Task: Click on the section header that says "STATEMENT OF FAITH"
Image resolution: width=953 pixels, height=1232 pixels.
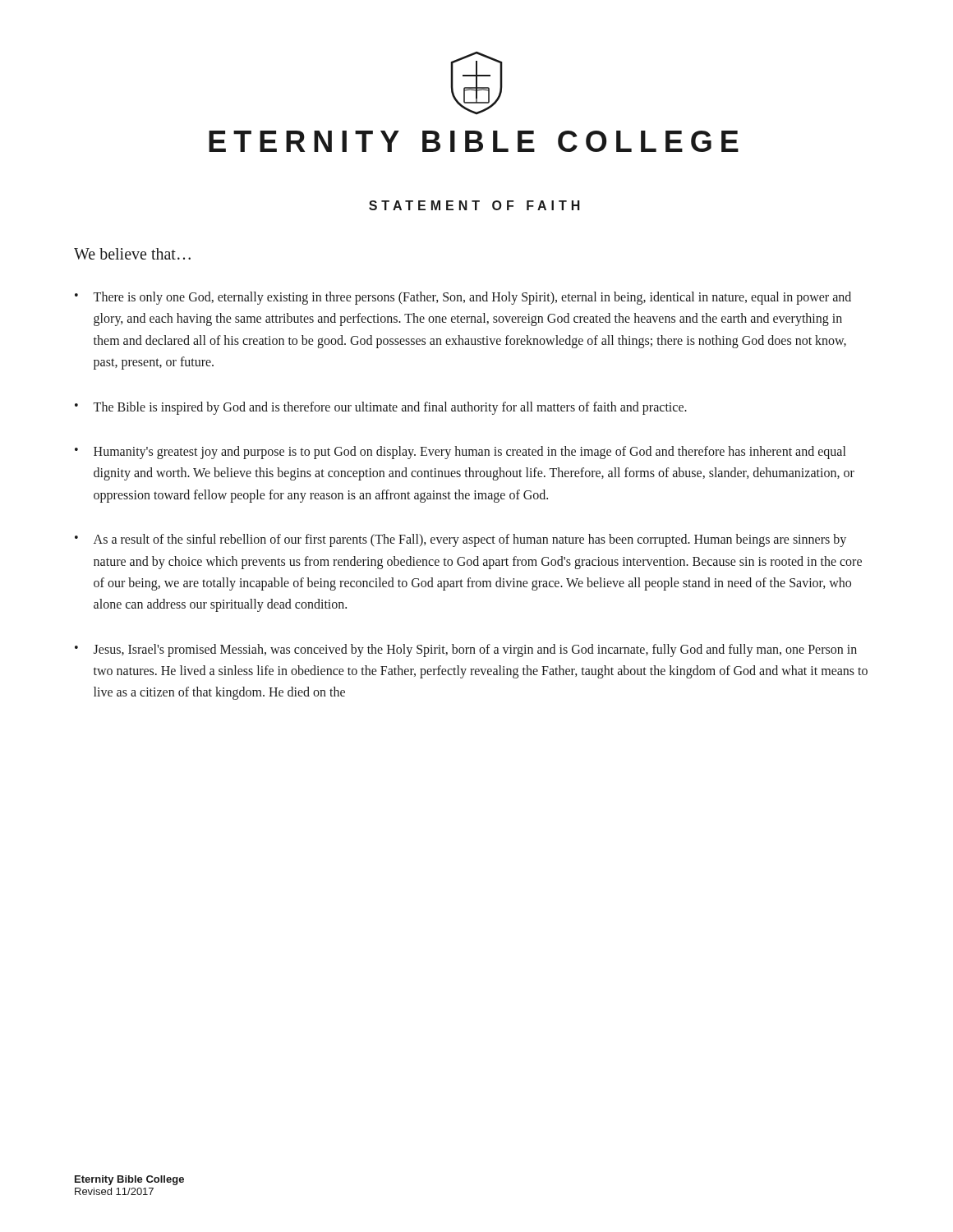Action: pyautogui.click(x=476, y=206)
